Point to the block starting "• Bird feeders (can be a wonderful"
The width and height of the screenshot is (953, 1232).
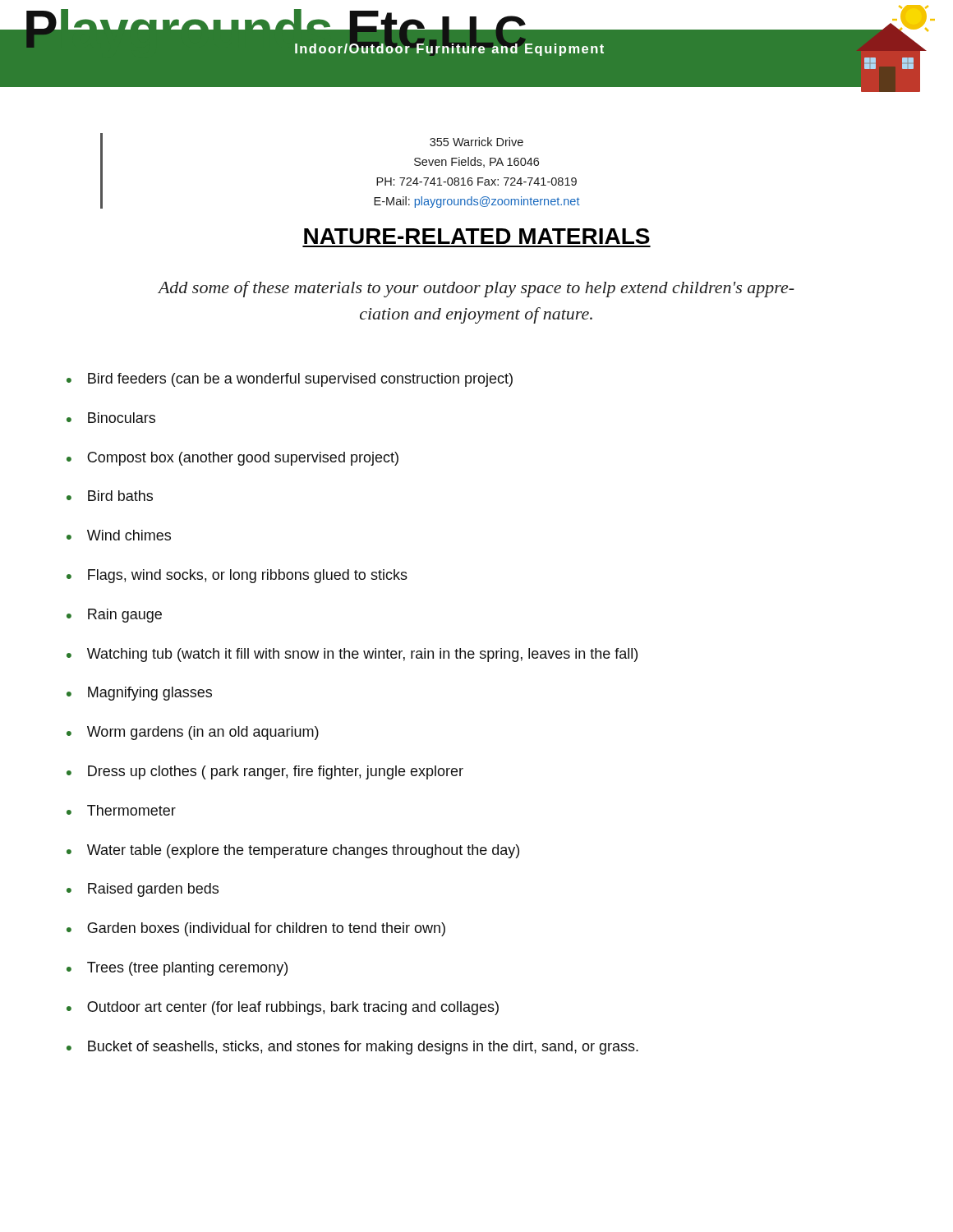click(x=281, y=381)
